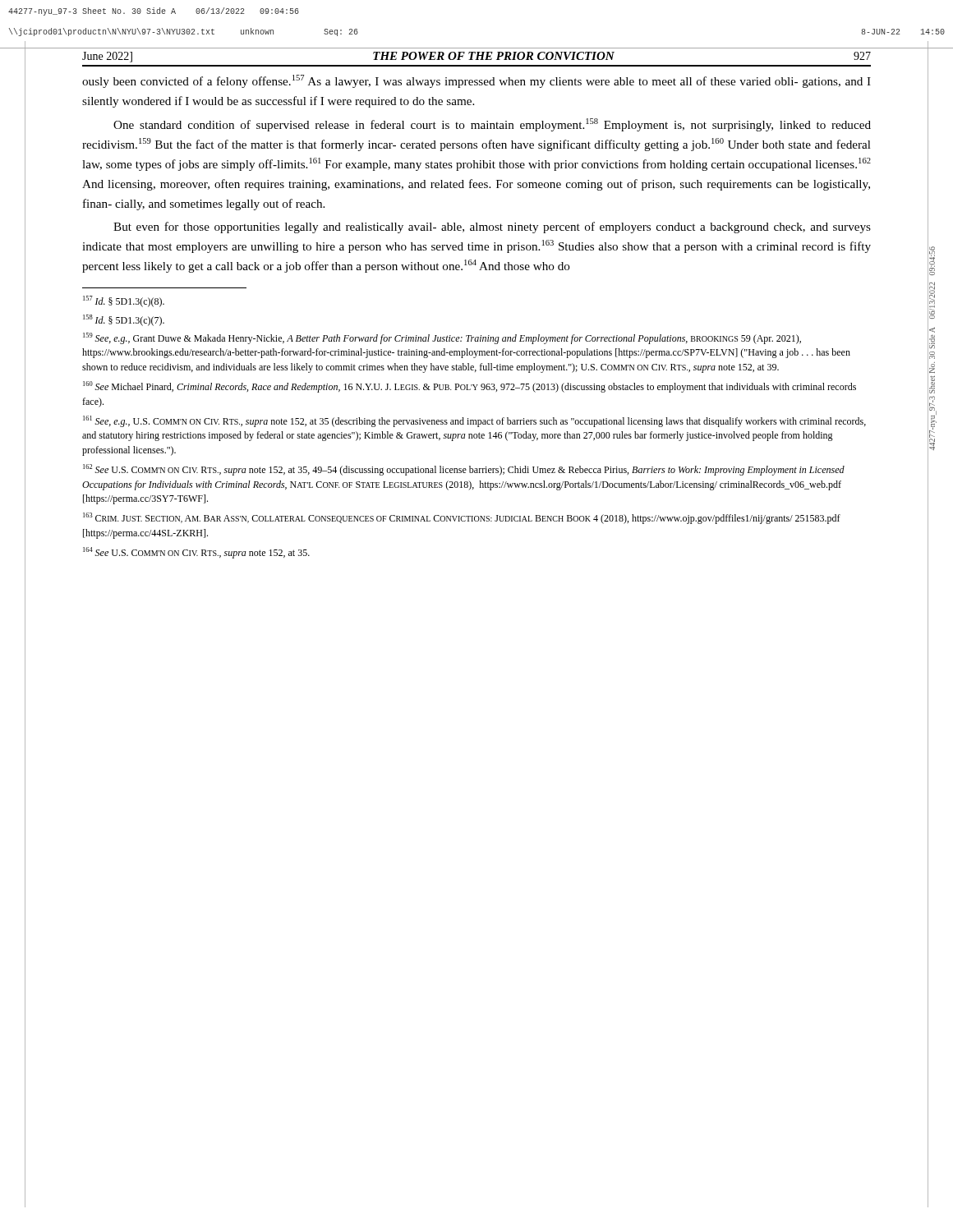
Task: Locate the passage starting "160 See Michael Pinard, Criminal Records,"
Action: tap(469, 394)
